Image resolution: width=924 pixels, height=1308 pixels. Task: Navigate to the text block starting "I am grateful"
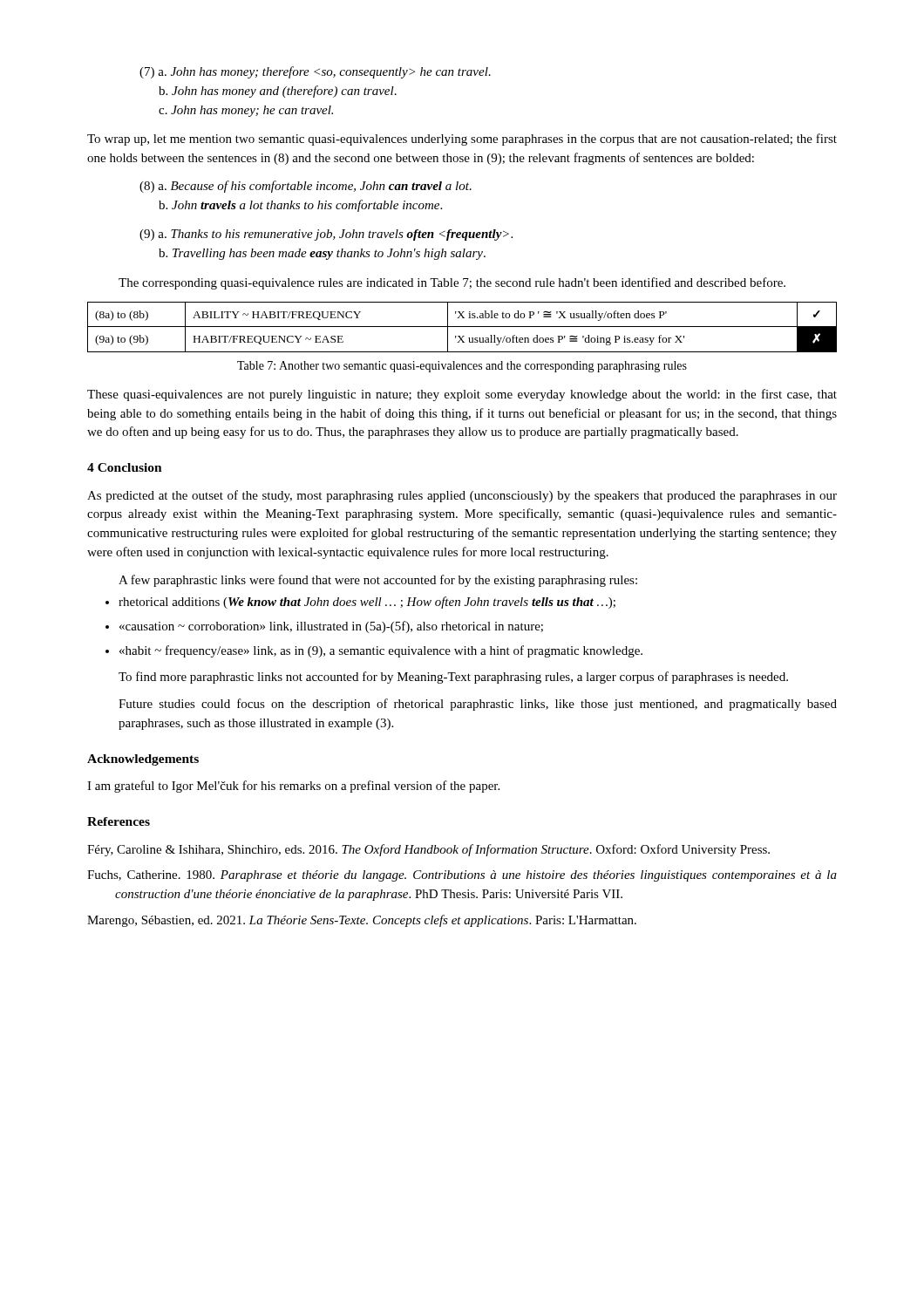462,787
